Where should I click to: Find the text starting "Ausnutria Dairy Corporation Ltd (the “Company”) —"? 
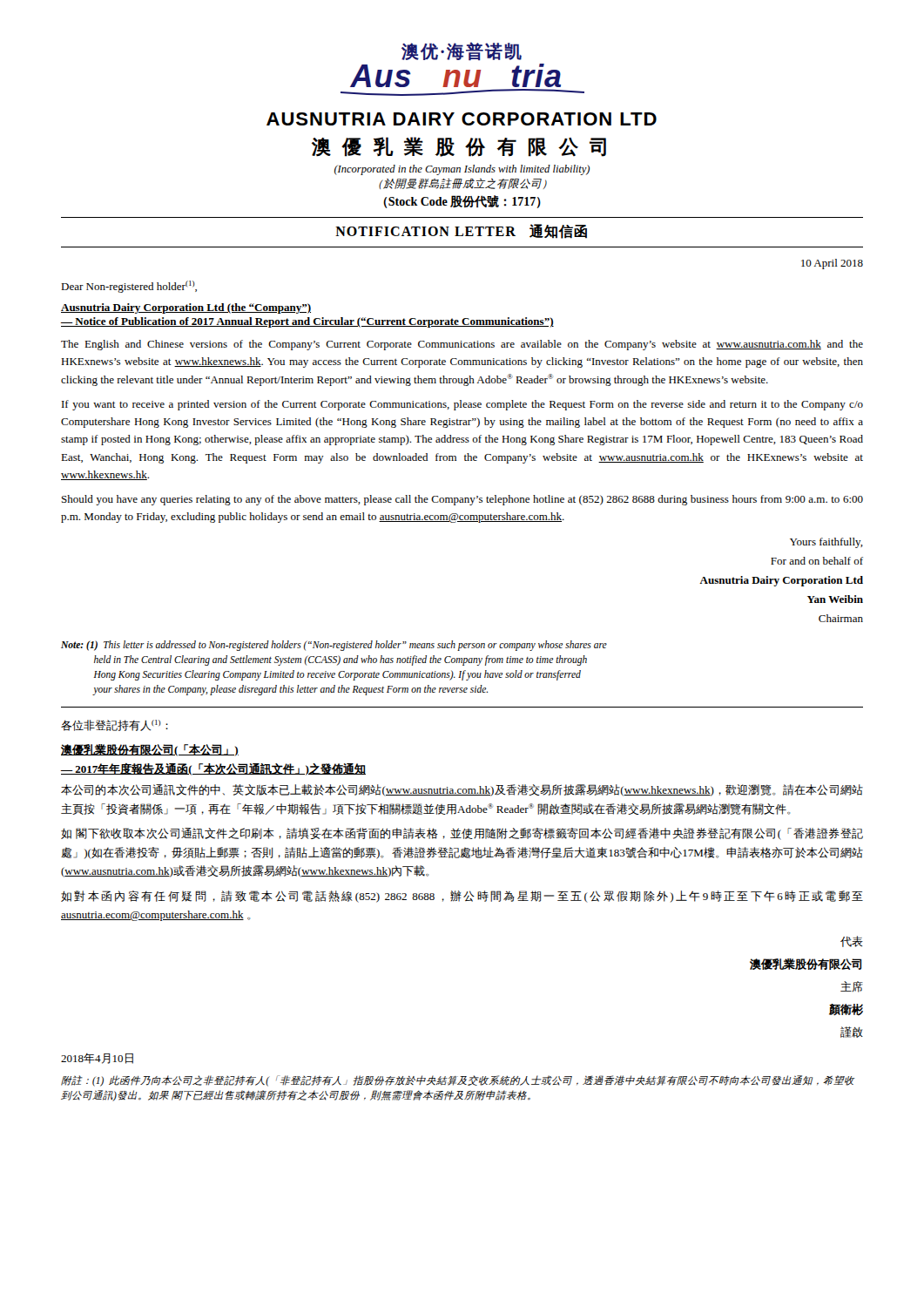(x=462, y=315)
